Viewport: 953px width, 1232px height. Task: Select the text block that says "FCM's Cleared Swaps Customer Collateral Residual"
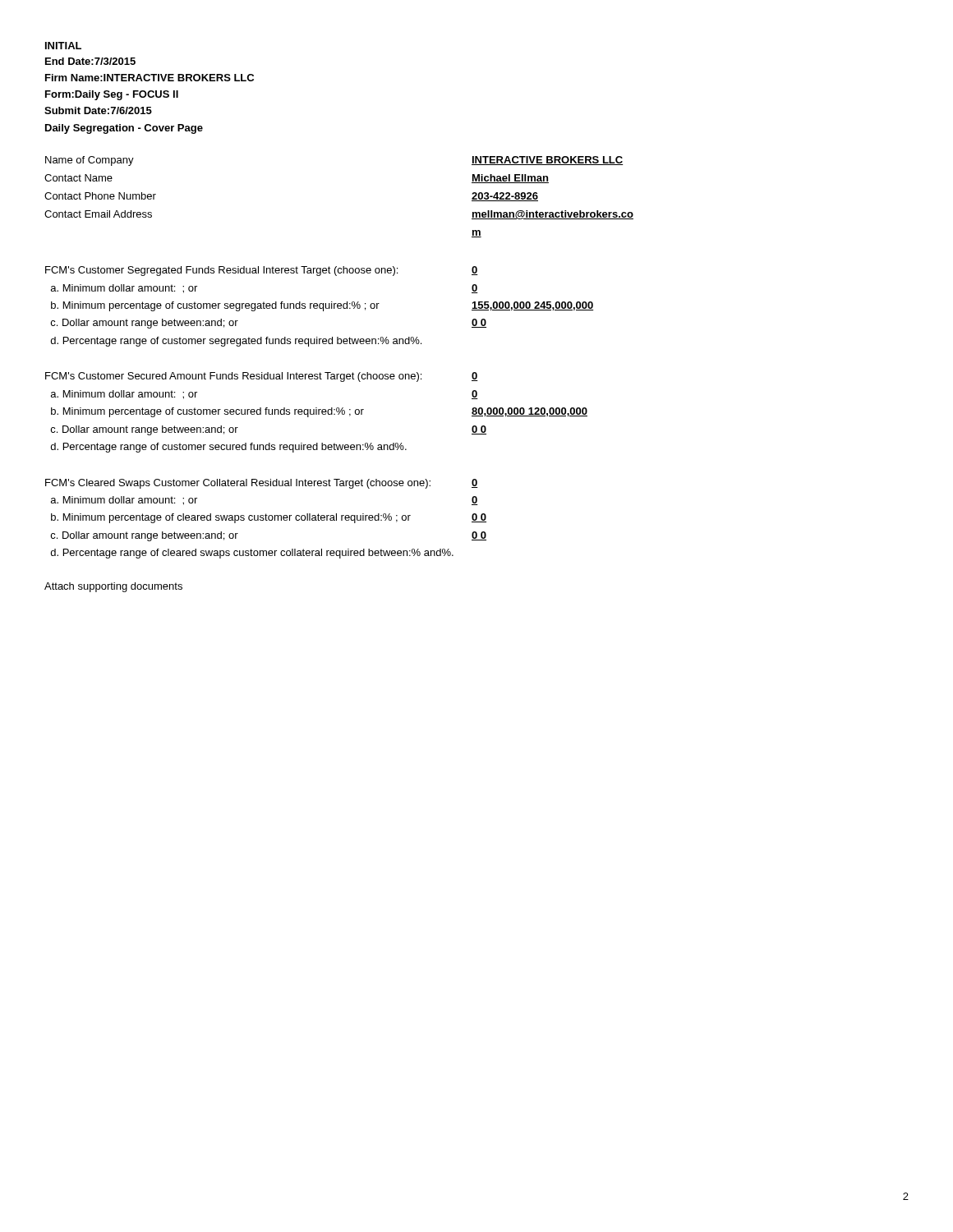point(249,517)
